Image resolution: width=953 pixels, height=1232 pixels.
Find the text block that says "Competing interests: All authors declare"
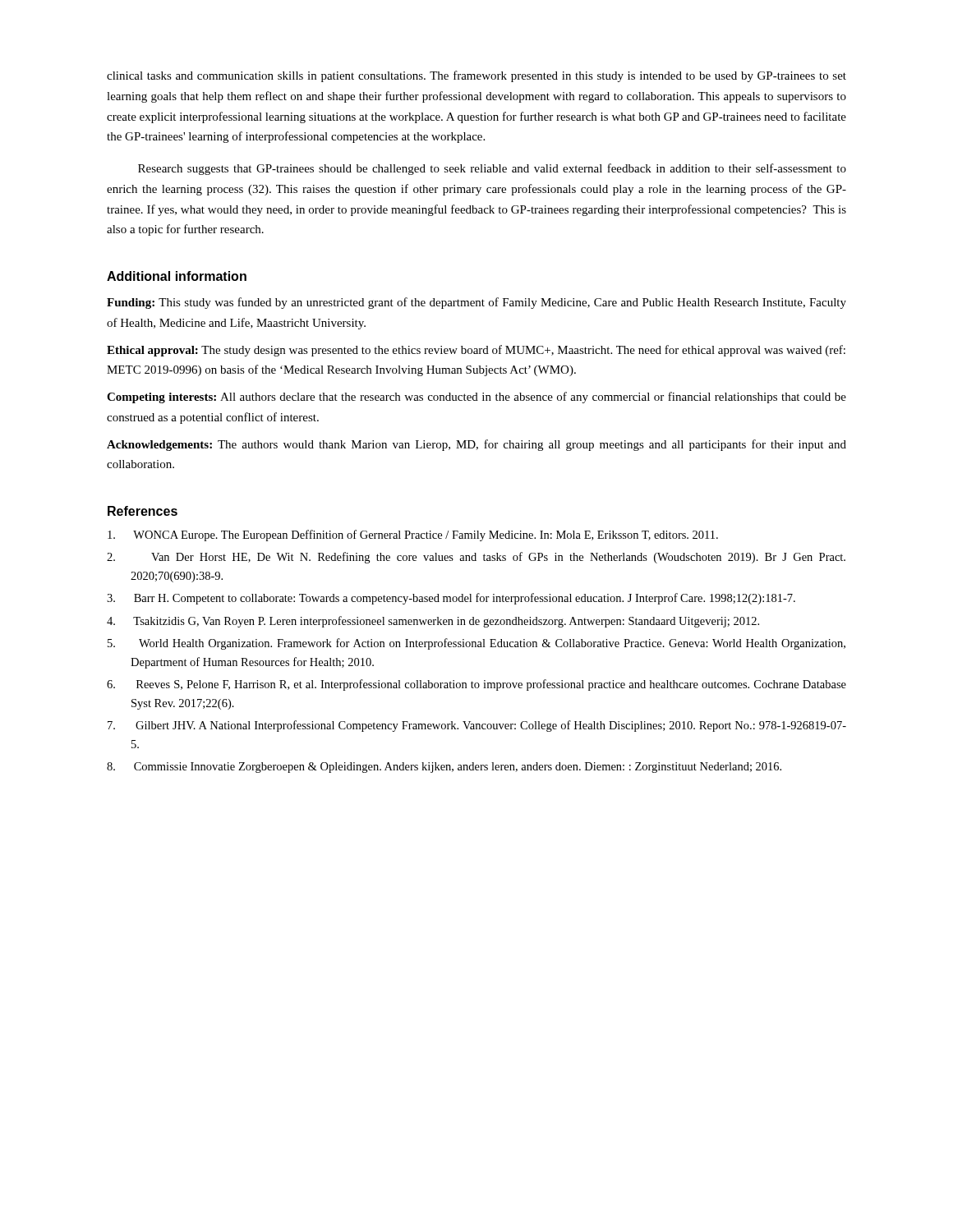[x=476, y=407]
